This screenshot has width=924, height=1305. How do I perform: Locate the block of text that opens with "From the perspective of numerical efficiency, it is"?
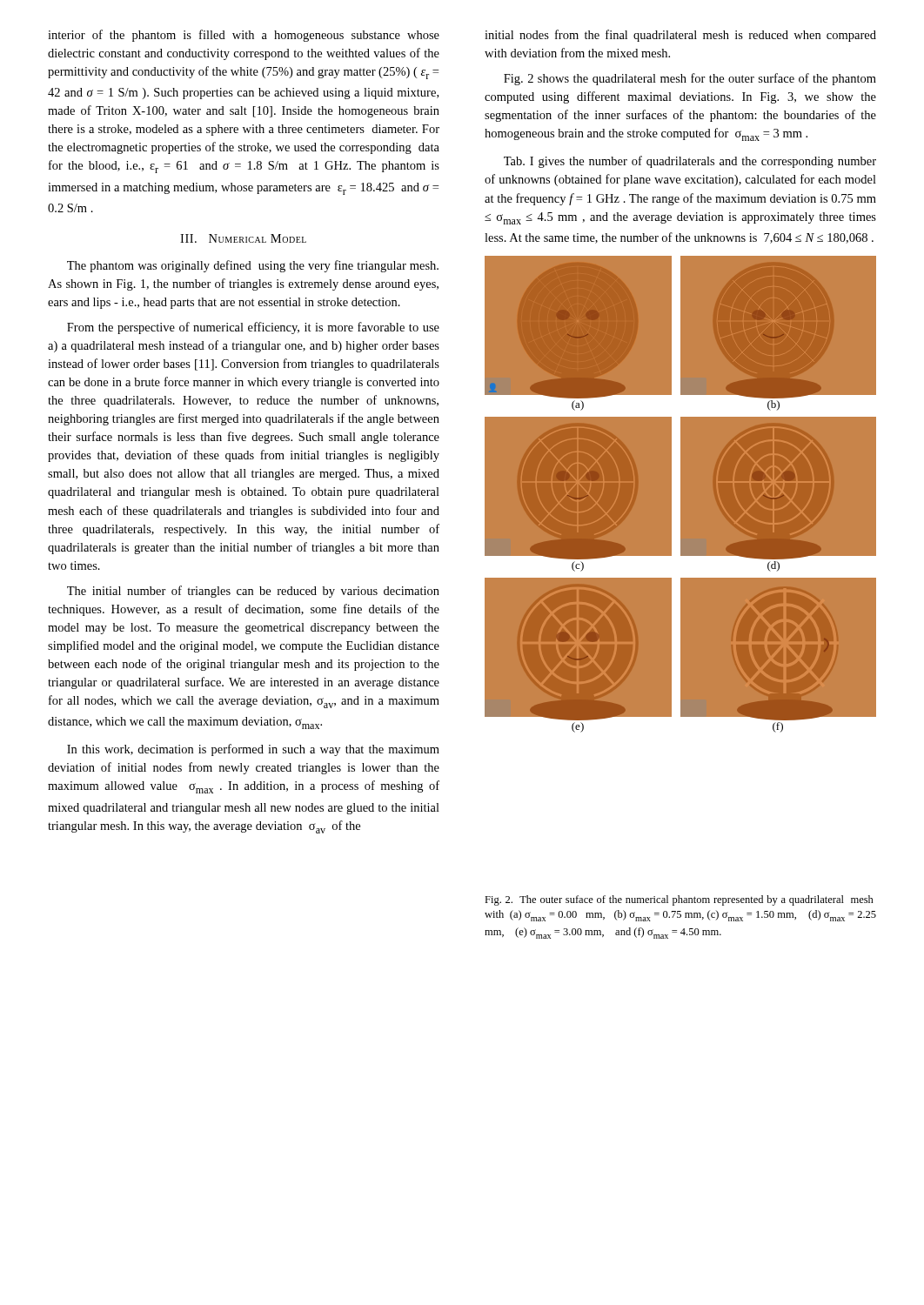(x=244, y=447)
